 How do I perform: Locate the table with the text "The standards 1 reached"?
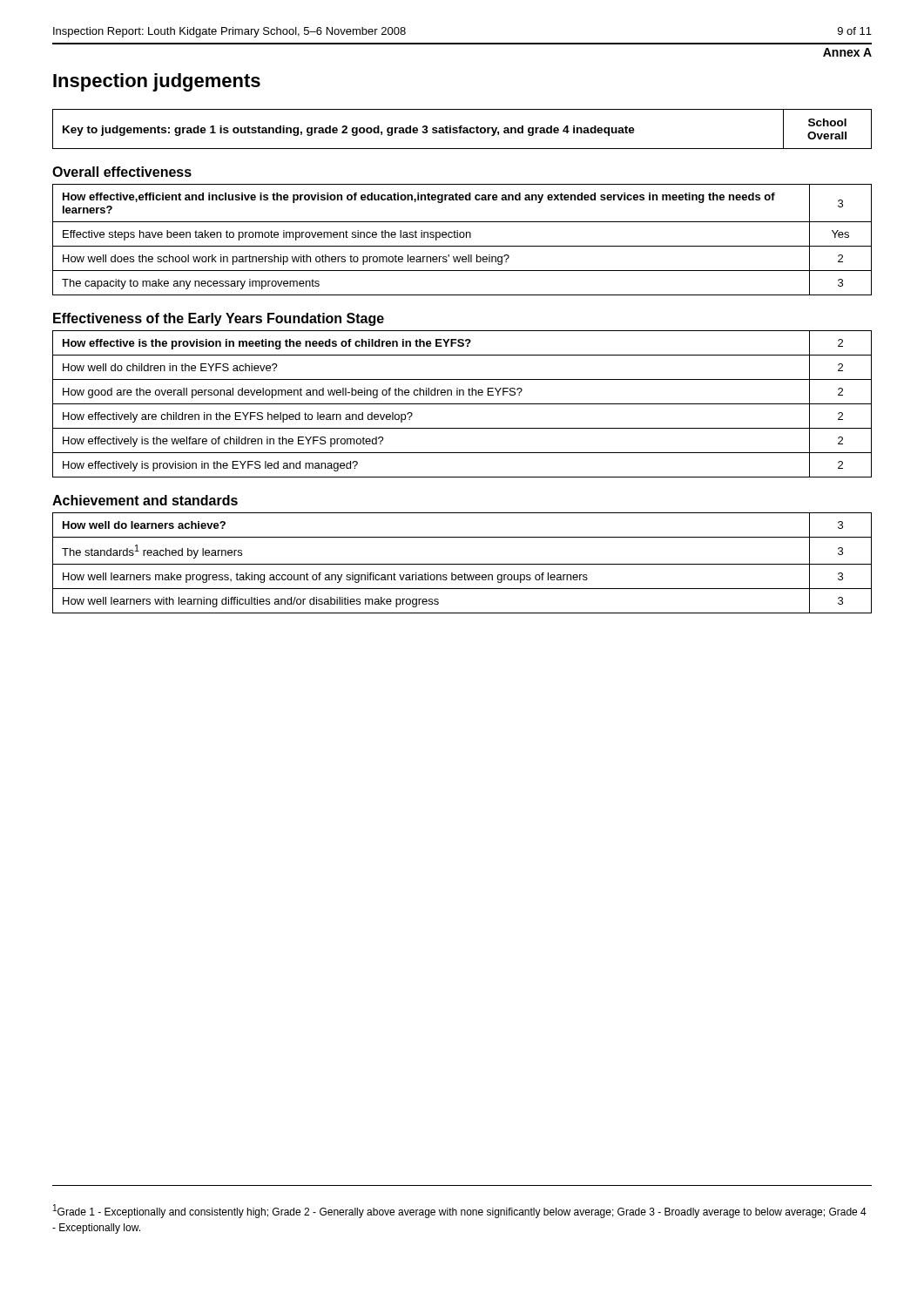click(462, 563)
